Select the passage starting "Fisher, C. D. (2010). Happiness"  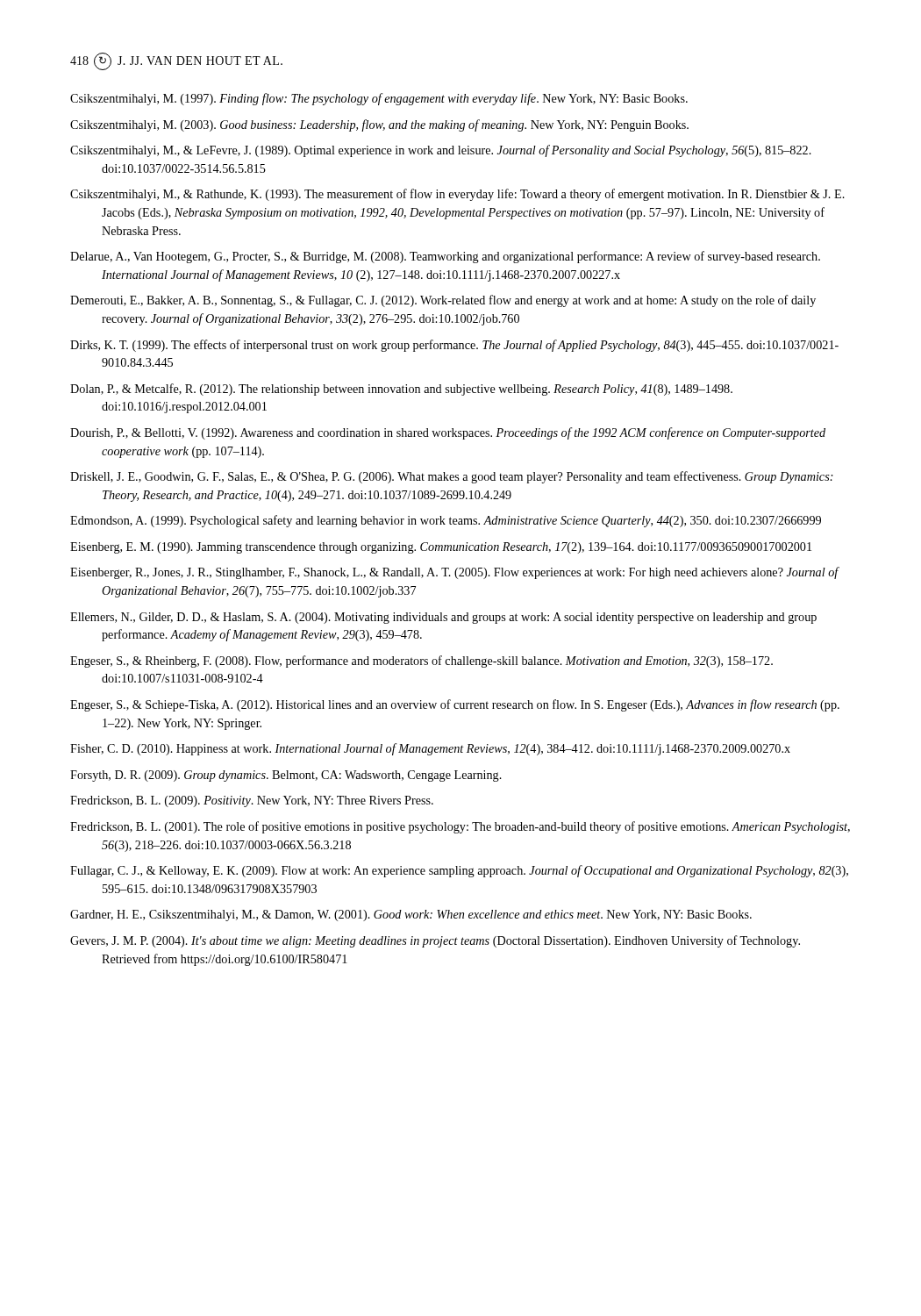click(430, 749)
